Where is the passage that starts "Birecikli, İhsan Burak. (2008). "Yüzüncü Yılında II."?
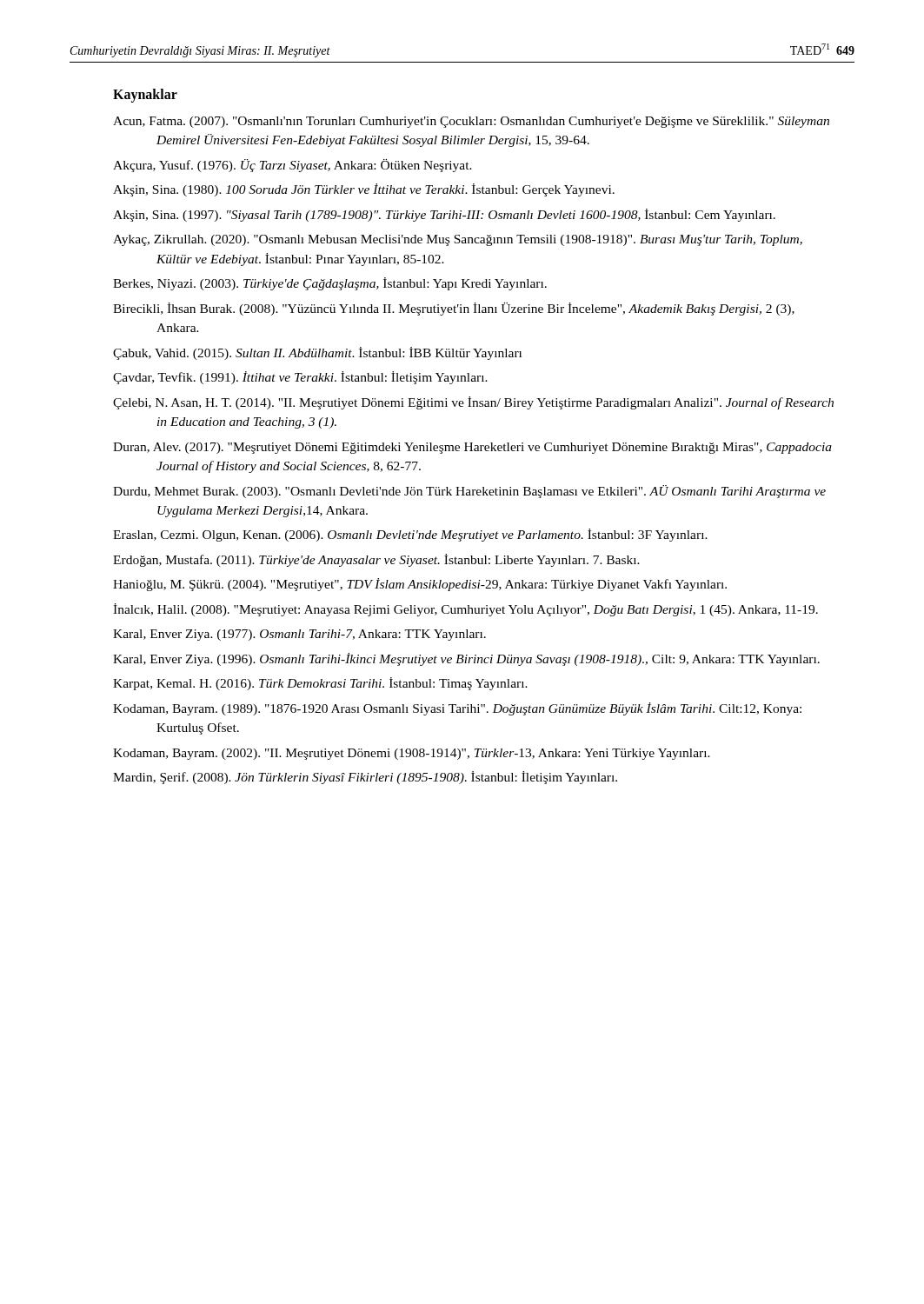The height and width of the screenshot is (1304, 924). click(x=454, y=318)
